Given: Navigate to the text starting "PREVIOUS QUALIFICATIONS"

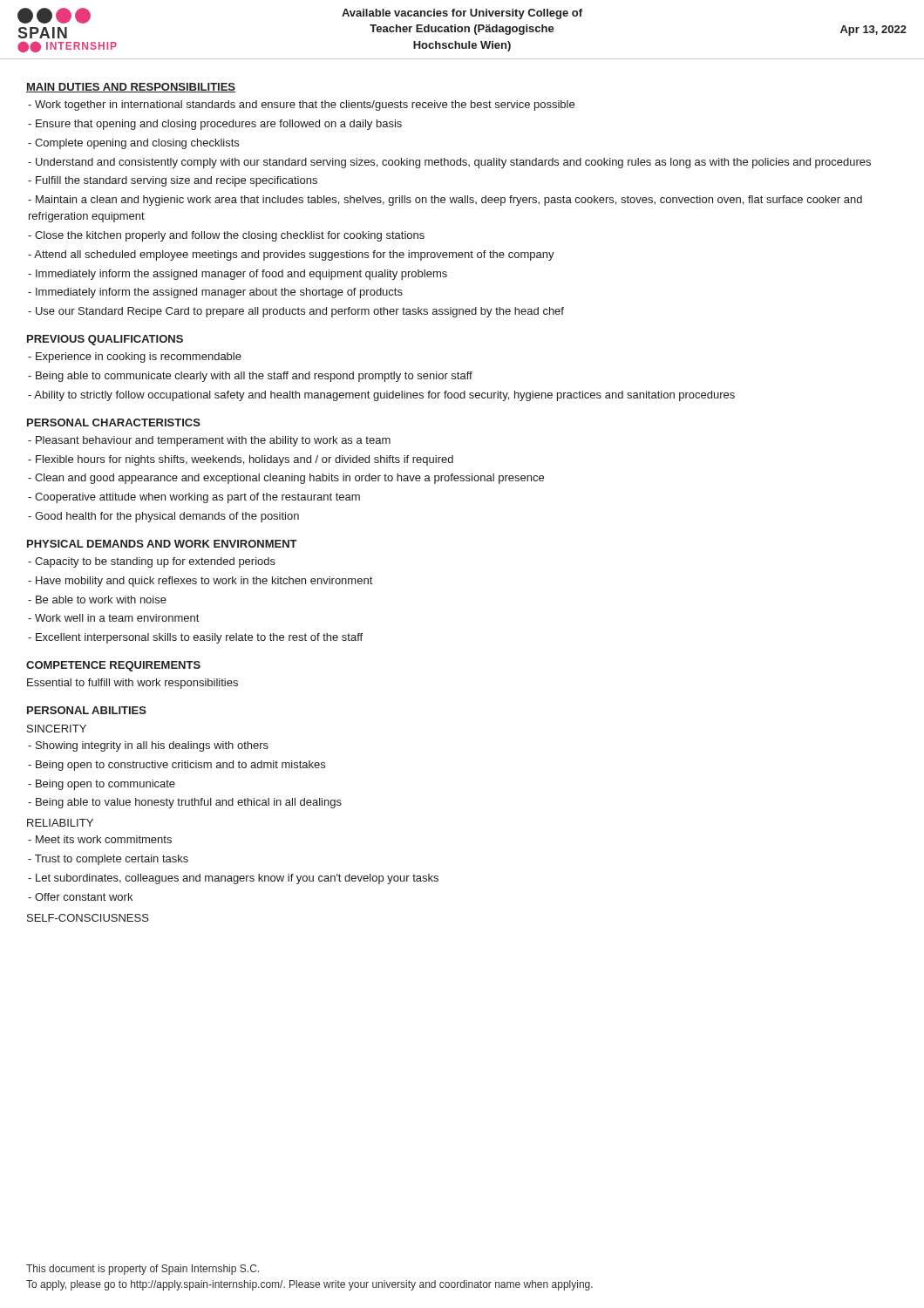Looking at the screenshot, I should 105,339.
